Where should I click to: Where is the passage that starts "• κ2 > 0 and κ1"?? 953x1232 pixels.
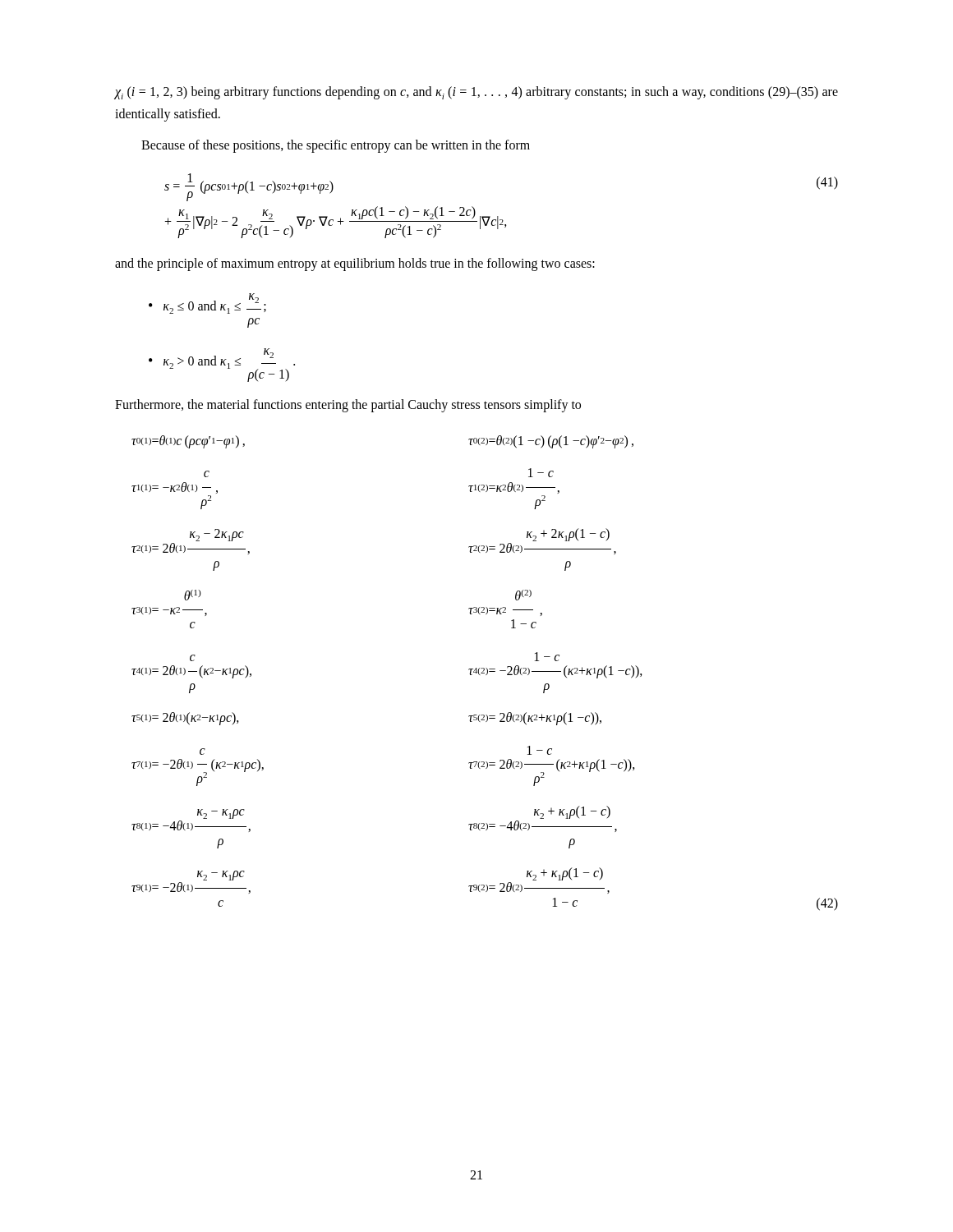[x=222, y=363]
